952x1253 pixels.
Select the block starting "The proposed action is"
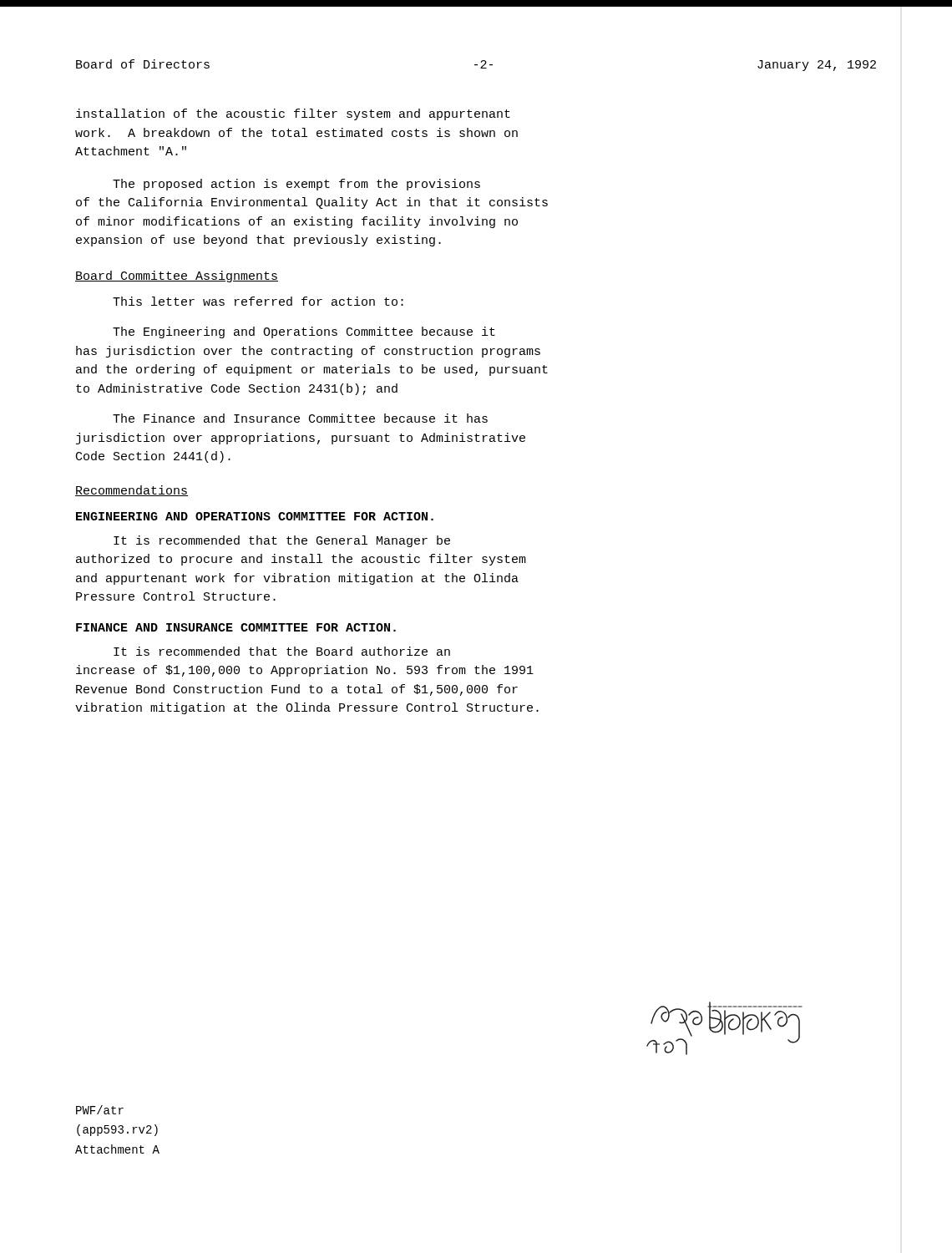coord(312,213)
